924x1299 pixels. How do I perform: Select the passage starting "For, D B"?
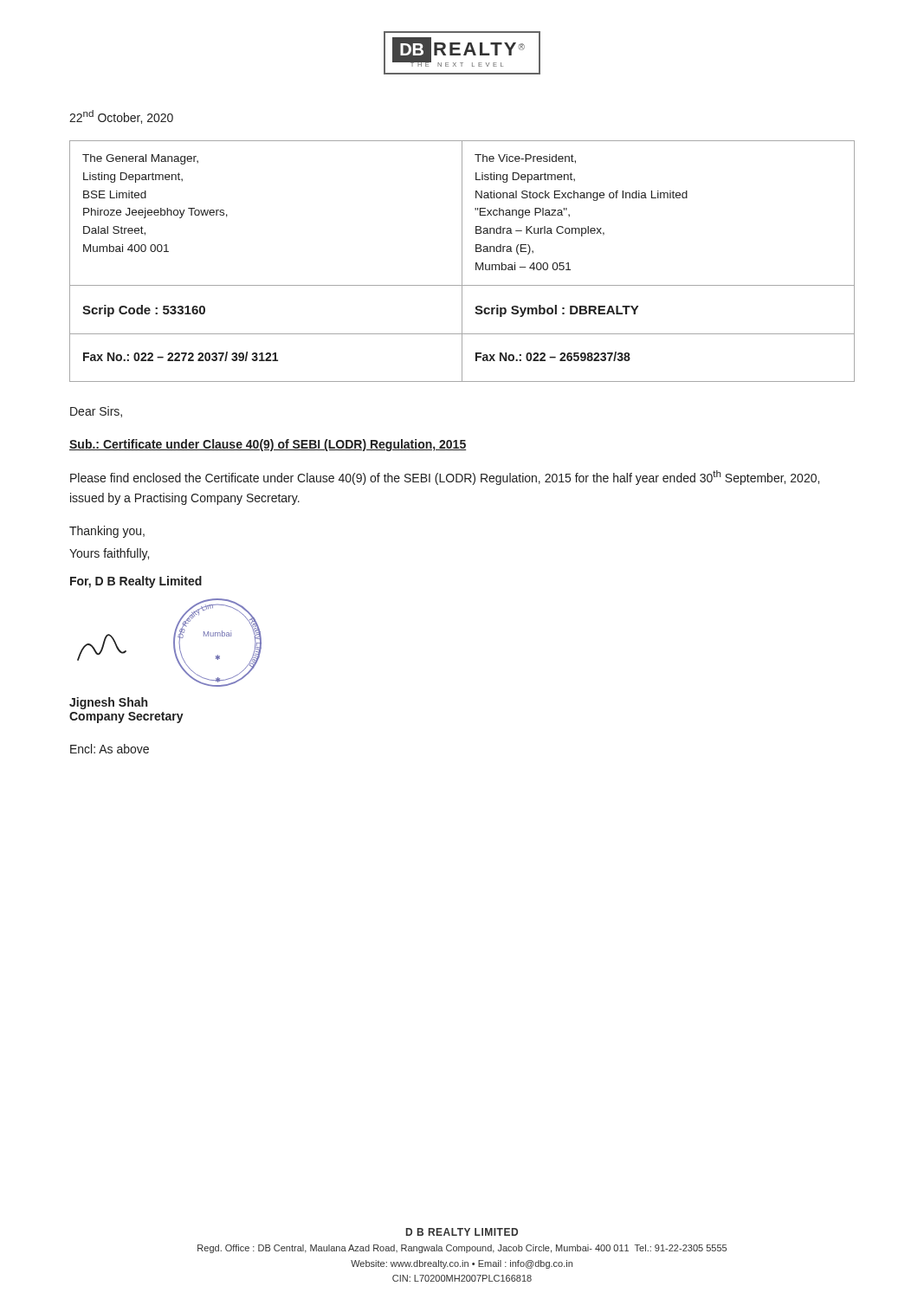pyautogui.click(x=136, y=581)
